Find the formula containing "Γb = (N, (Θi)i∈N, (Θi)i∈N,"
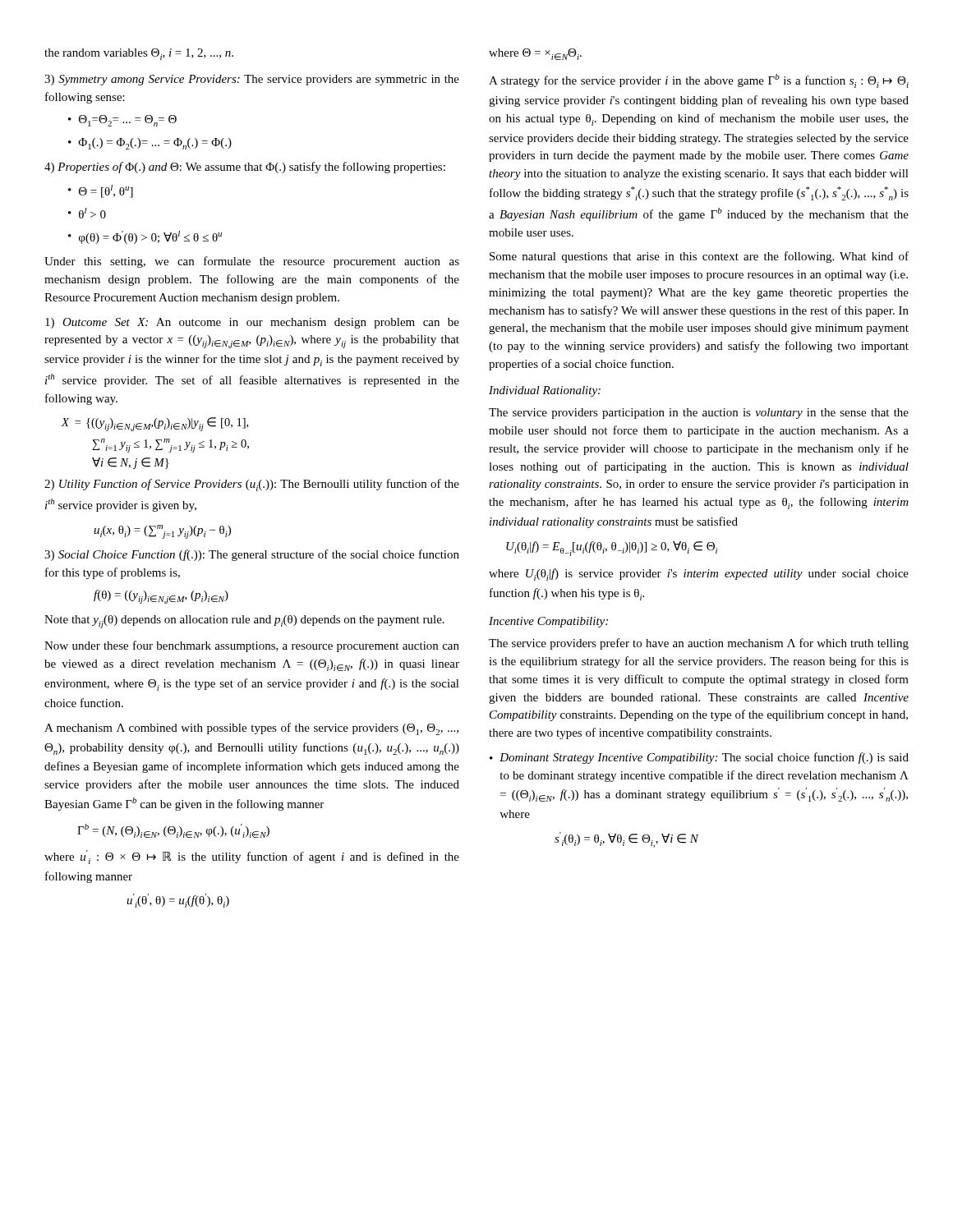The width and height of the screenshot is (953, 1232). tap(174, 830)
